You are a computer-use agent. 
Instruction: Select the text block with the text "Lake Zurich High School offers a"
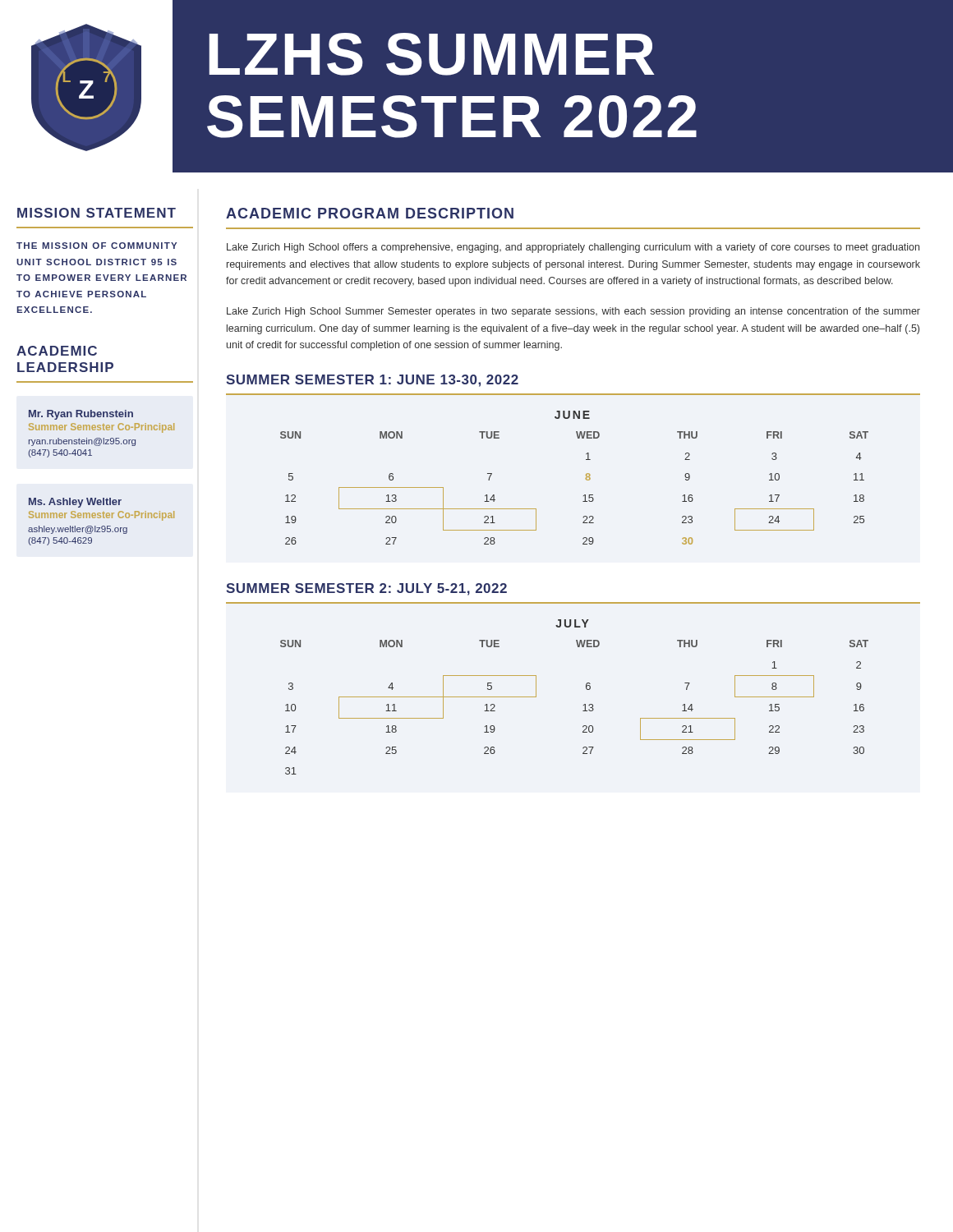(573, 264)
